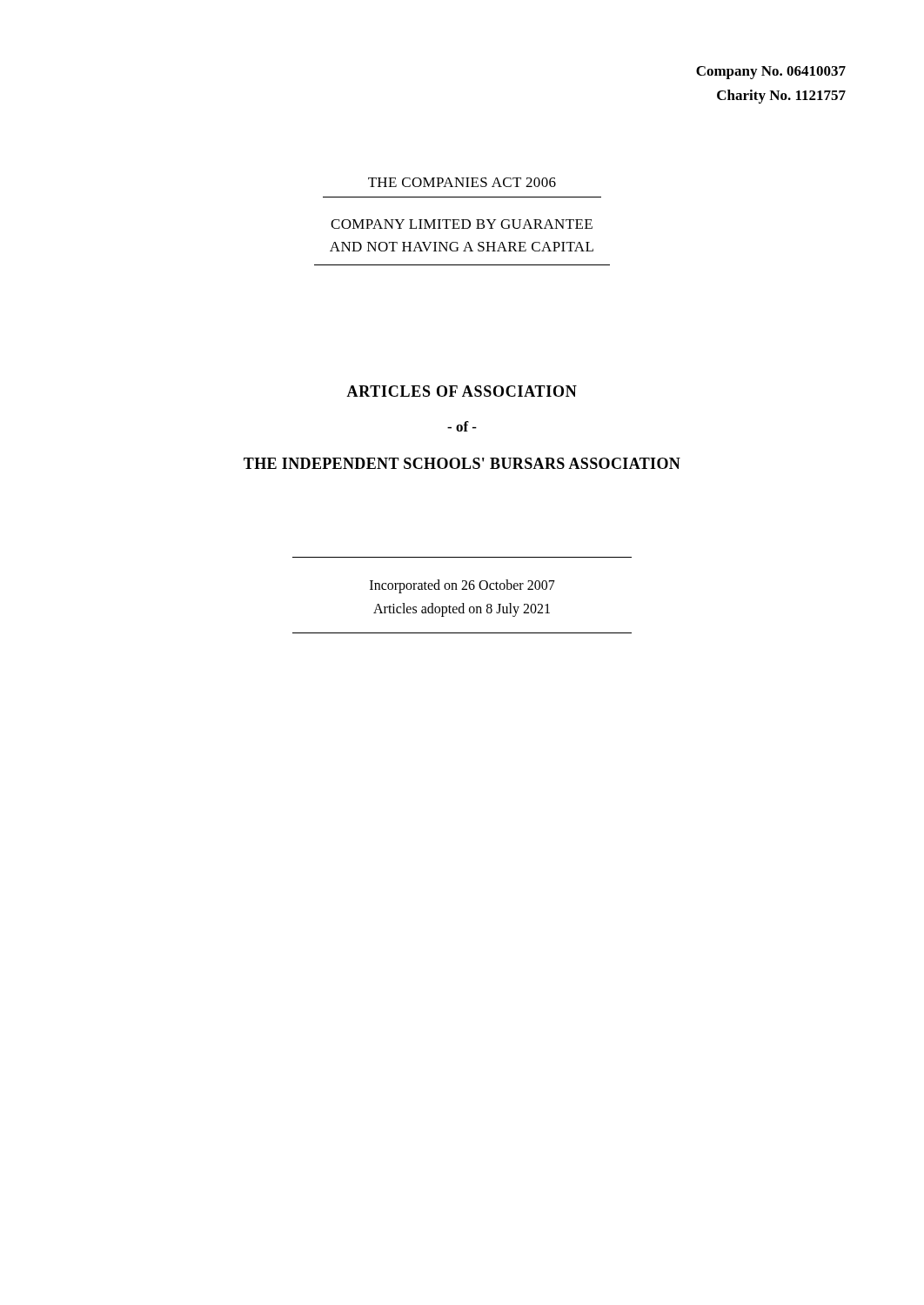The width and height of the screenshot is (924, 1305).
Task: Click on the text block containing "Company No. 06410037 Charity"
Action: 771,84
